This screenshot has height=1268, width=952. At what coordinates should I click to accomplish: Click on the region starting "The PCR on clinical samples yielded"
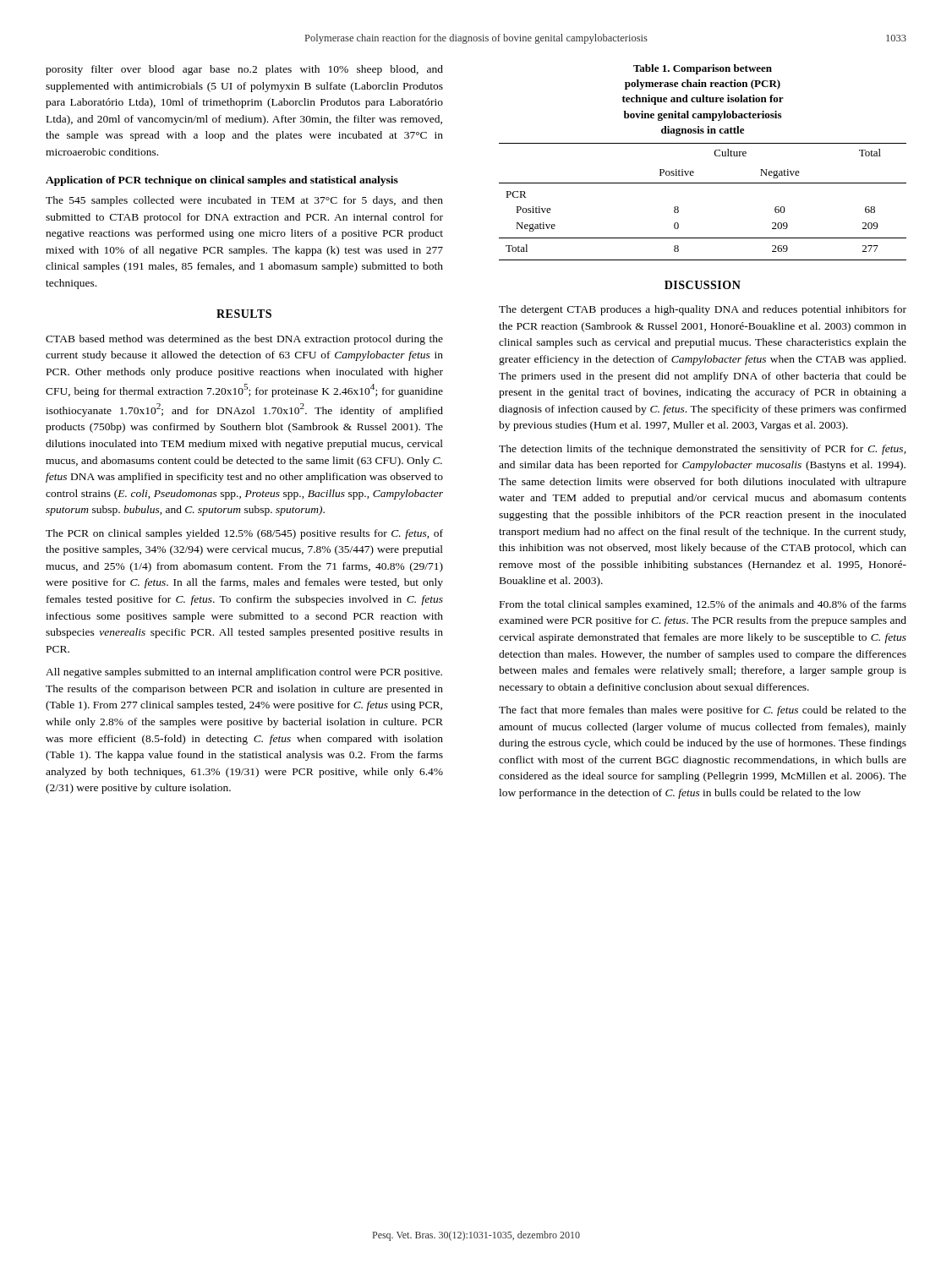[x=244, y=591]
